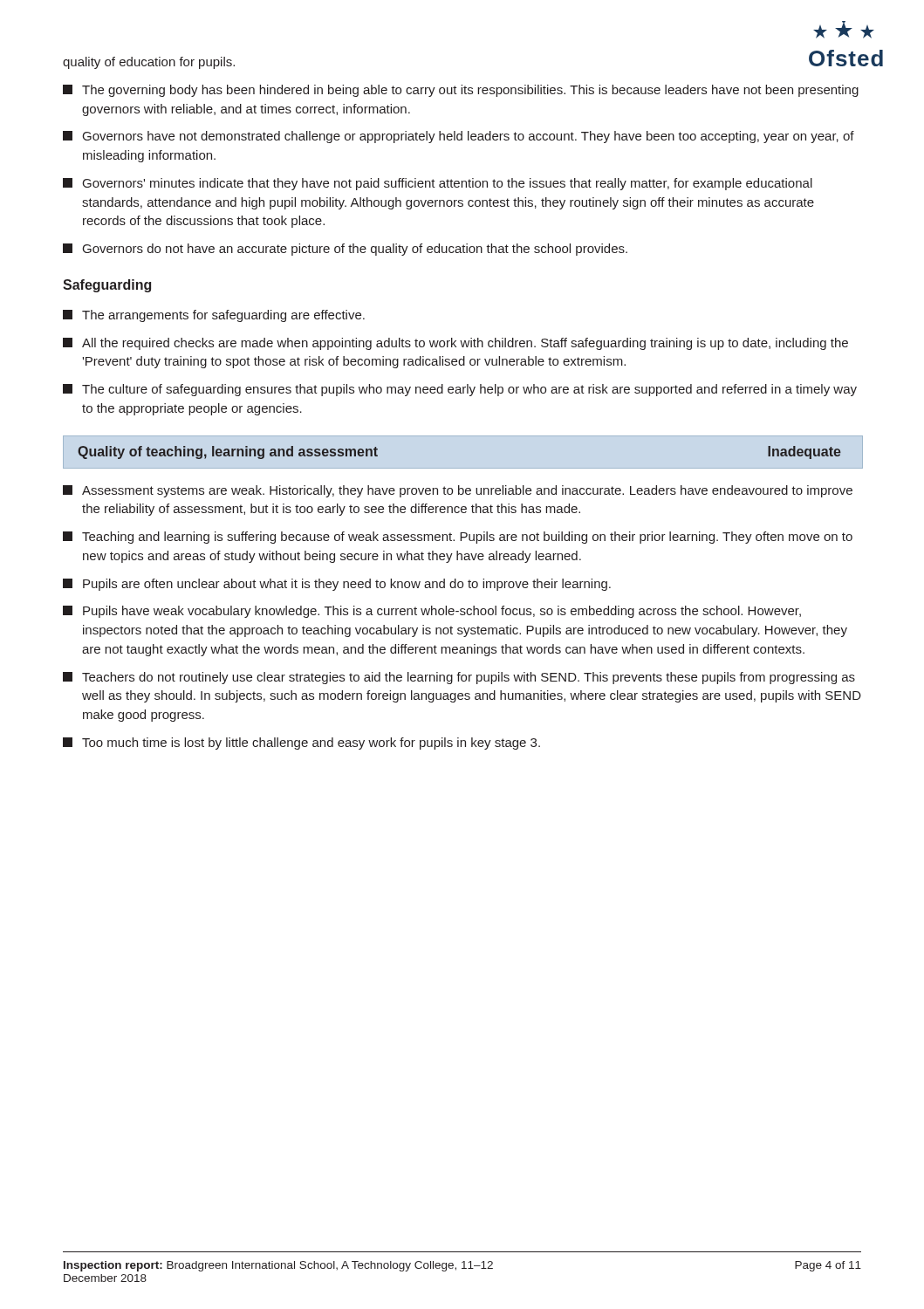Click on the list item that reads "The culture of safeguarding ensures that pupils who"
924x1309 pixels.
pyautogui.click(x=462, y=399)
